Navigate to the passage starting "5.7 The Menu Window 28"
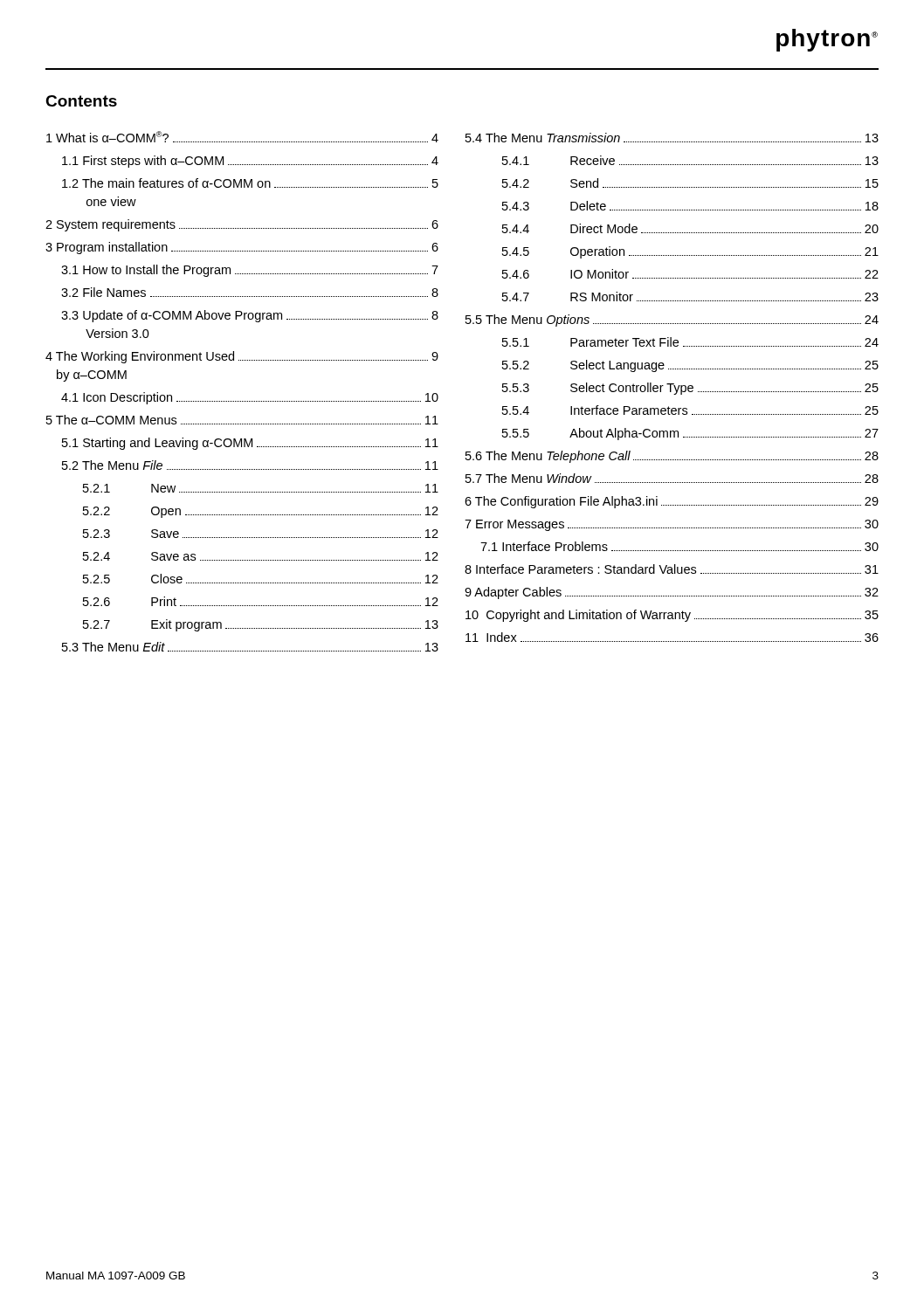Viewport: 924px width, 1310px height. (672, 479)
